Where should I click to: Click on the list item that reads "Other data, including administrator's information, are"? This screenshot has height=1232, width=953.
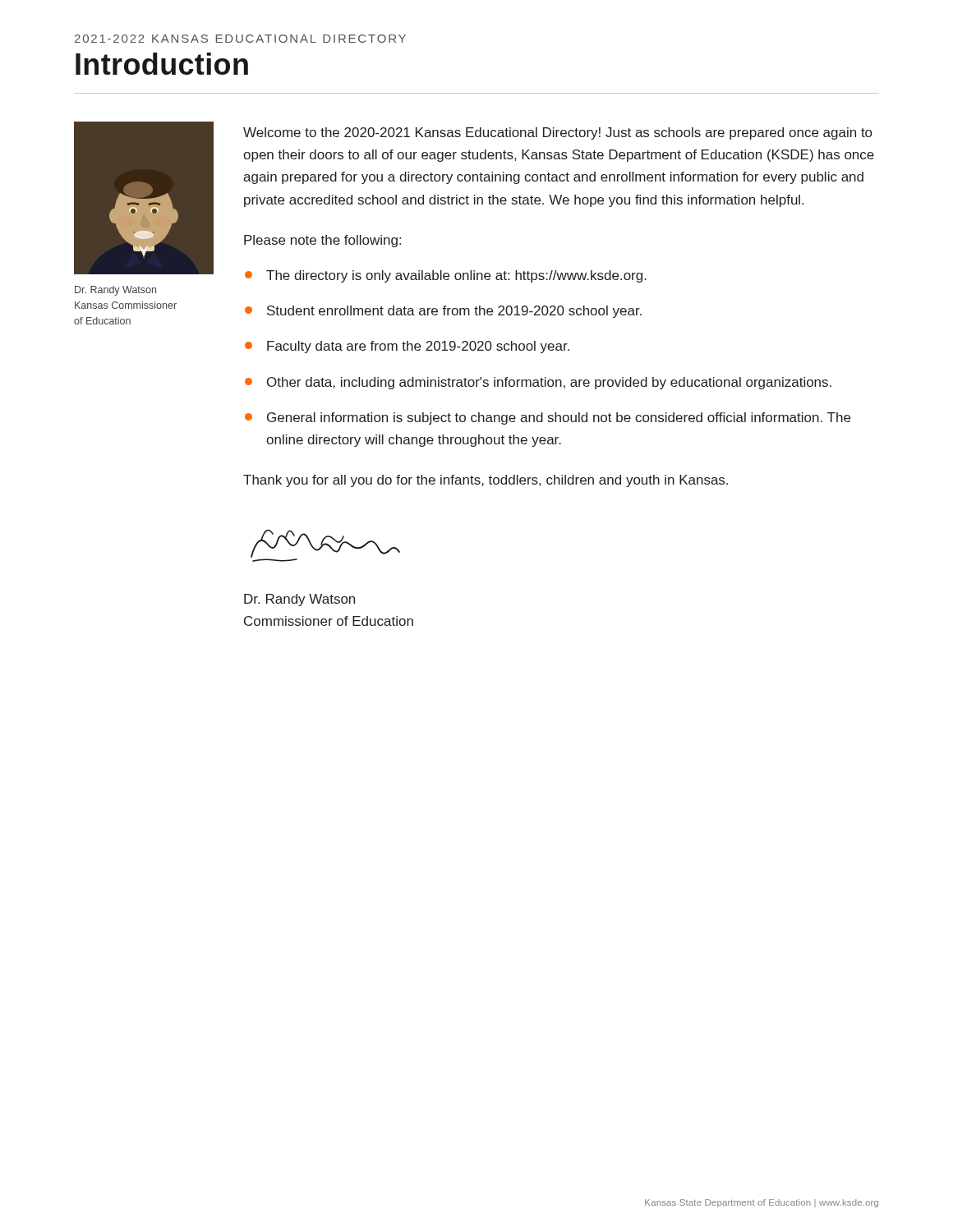pos(549,382)
